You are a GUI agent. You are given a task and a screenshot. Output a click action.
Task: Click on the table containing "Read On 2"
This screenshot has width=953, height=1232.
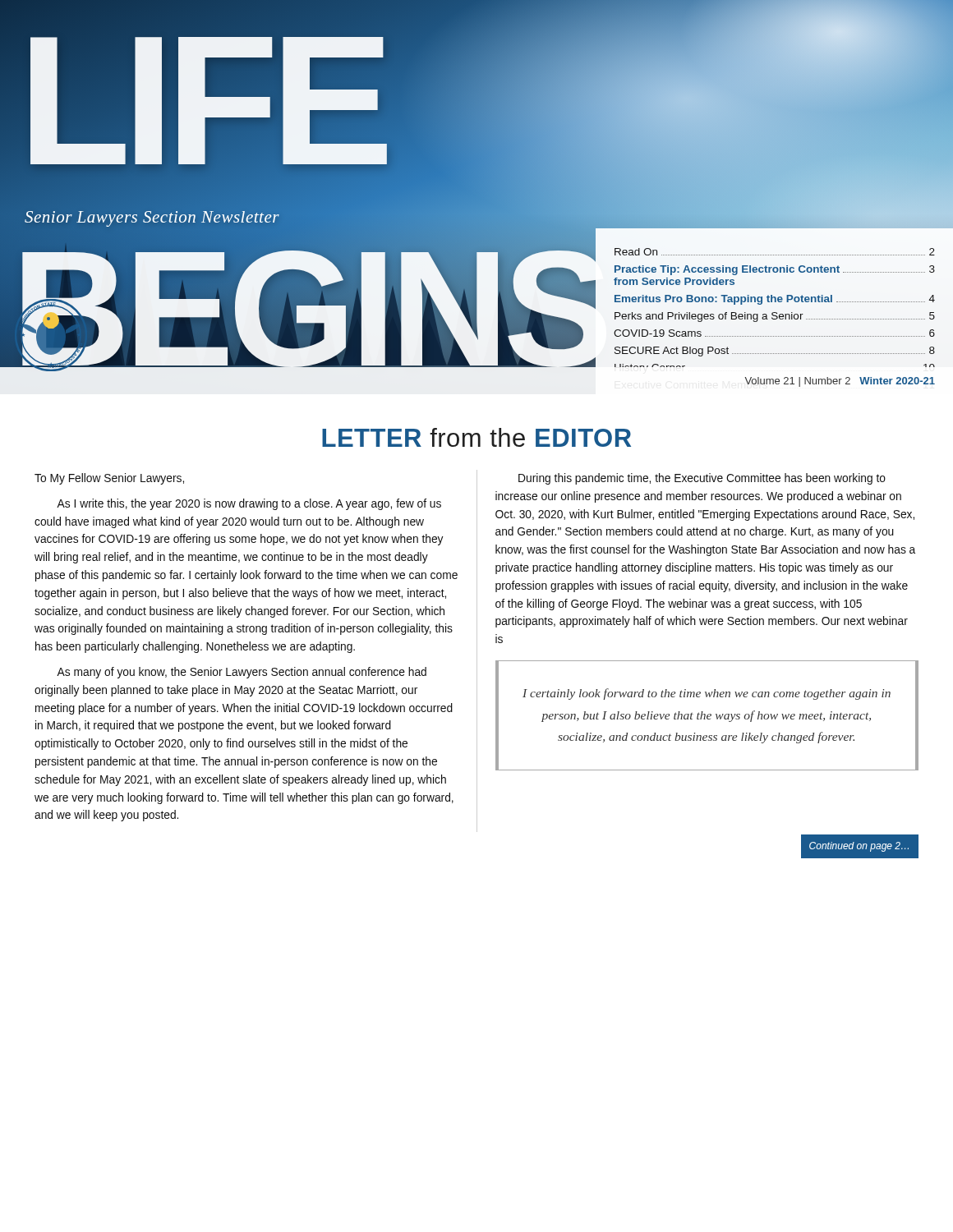774,317
